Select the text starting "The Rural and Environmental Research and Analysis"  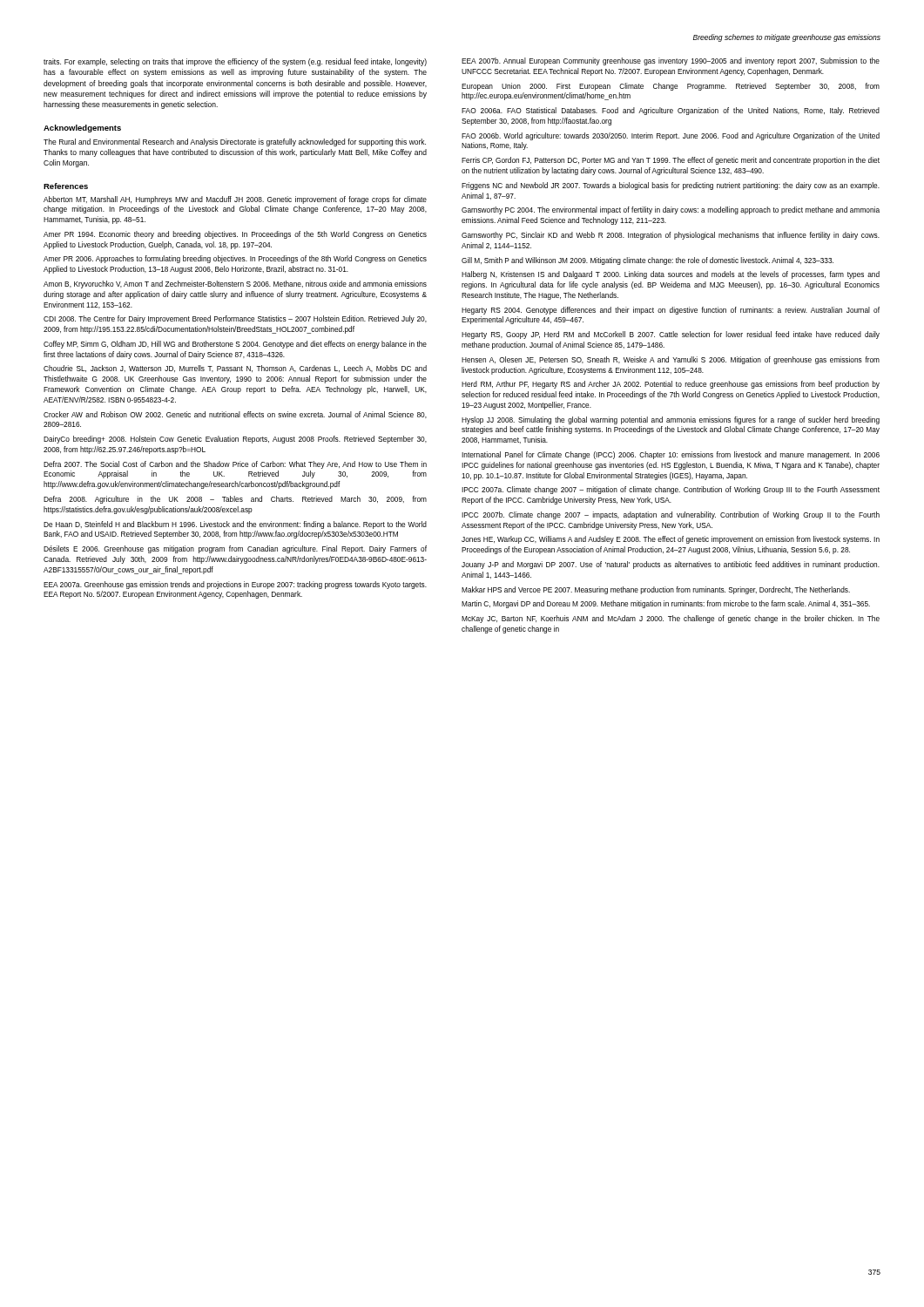coord(235,152)
